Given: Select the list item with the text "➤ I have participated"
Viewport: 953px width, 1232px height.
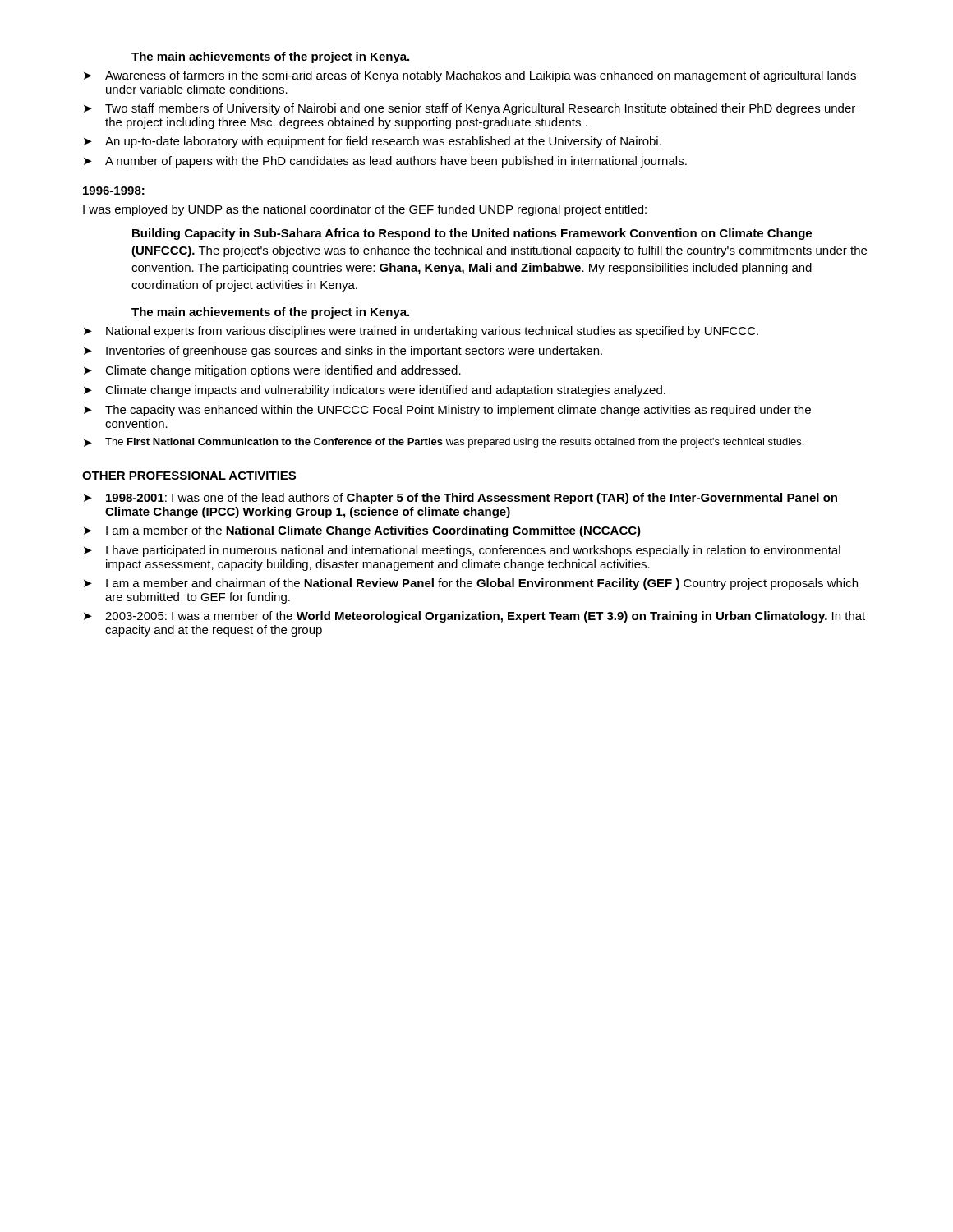Looking at the screenshot, I should 476,557.
